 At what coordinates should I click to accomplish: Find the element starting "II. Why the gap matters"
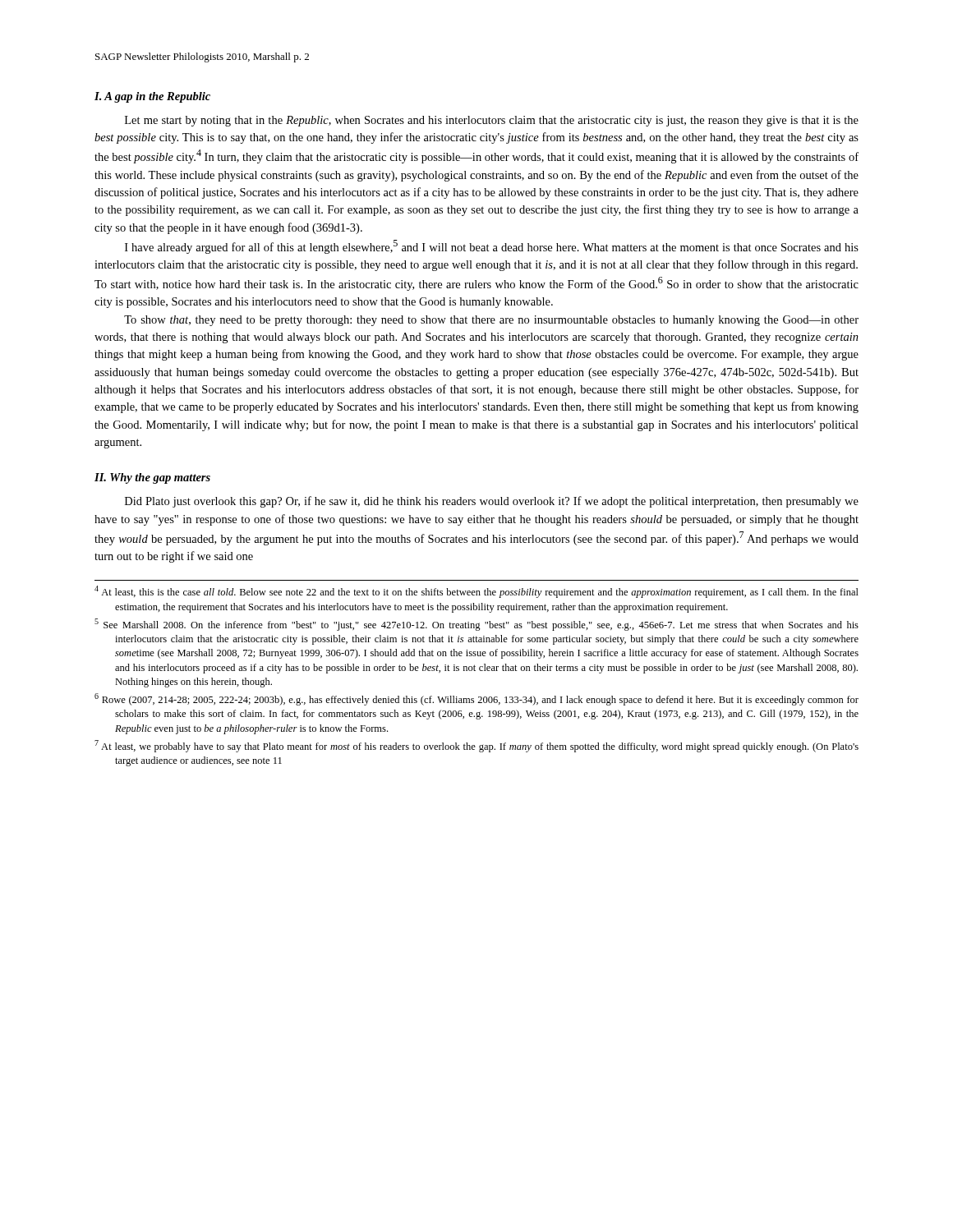[152, 477]
